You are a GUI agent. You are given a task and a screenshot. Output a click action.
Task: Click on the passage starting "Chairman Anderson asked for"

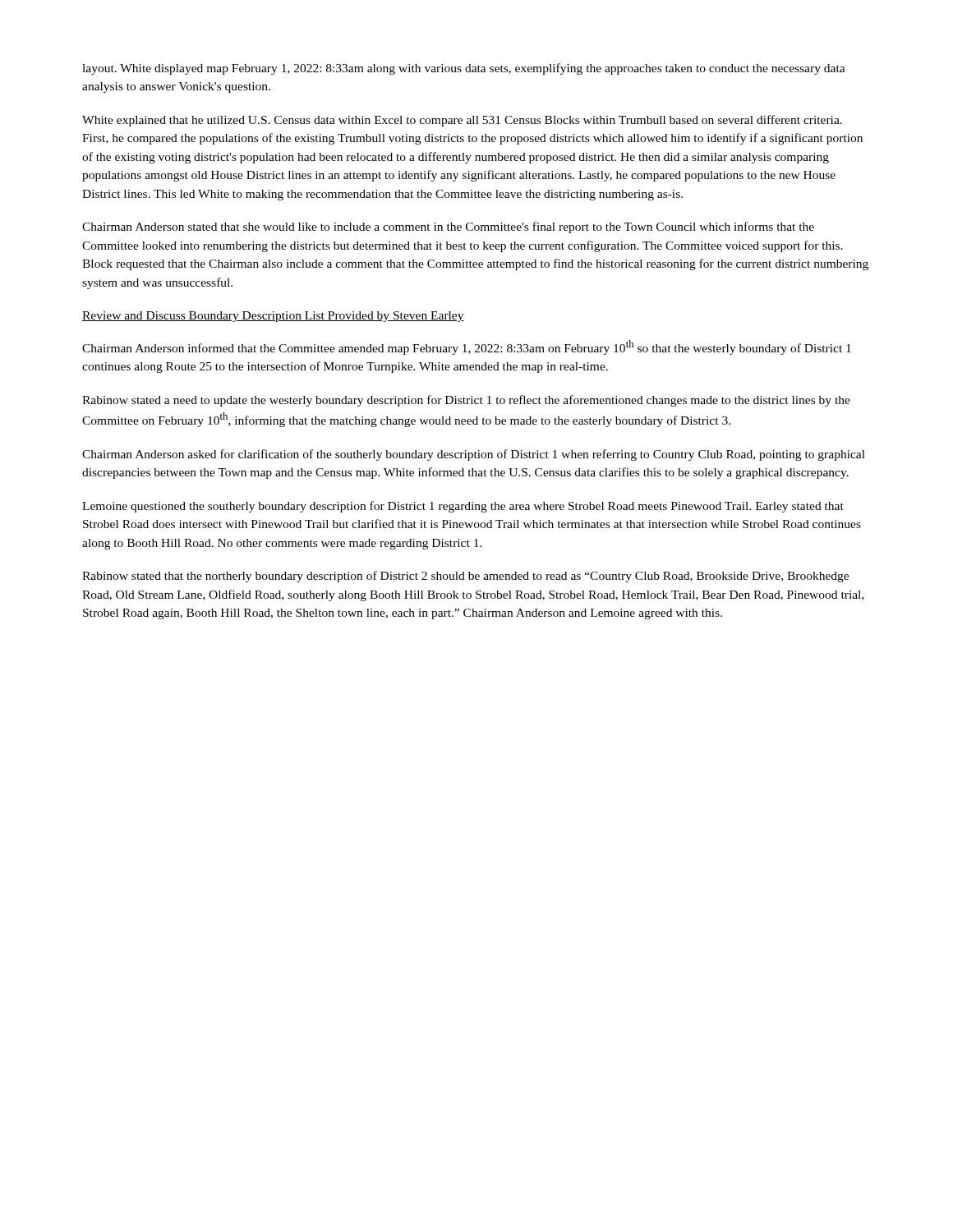click(474, 463)
